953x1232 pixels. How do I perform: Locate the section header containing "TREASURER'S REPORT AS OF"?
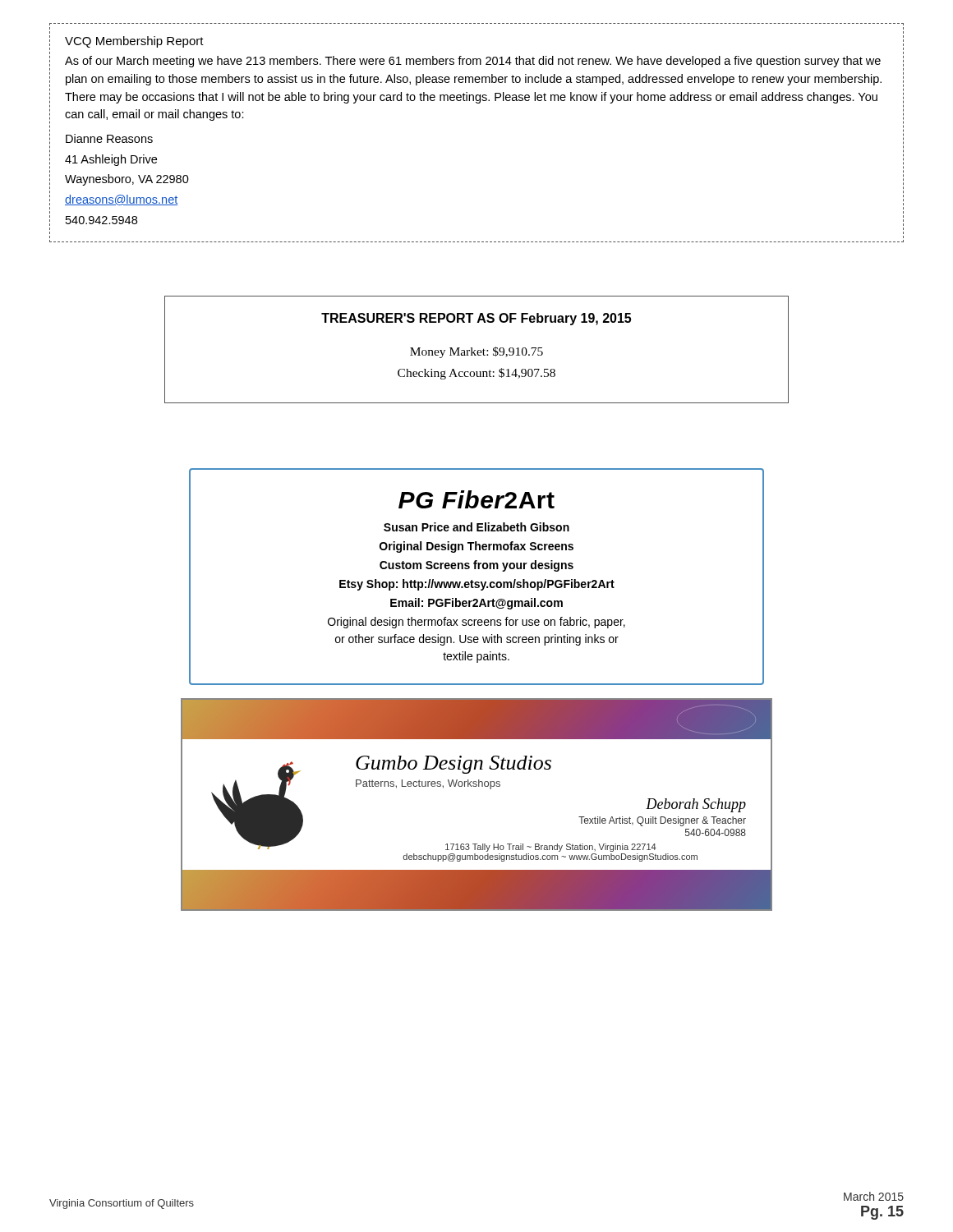(476, 348)
